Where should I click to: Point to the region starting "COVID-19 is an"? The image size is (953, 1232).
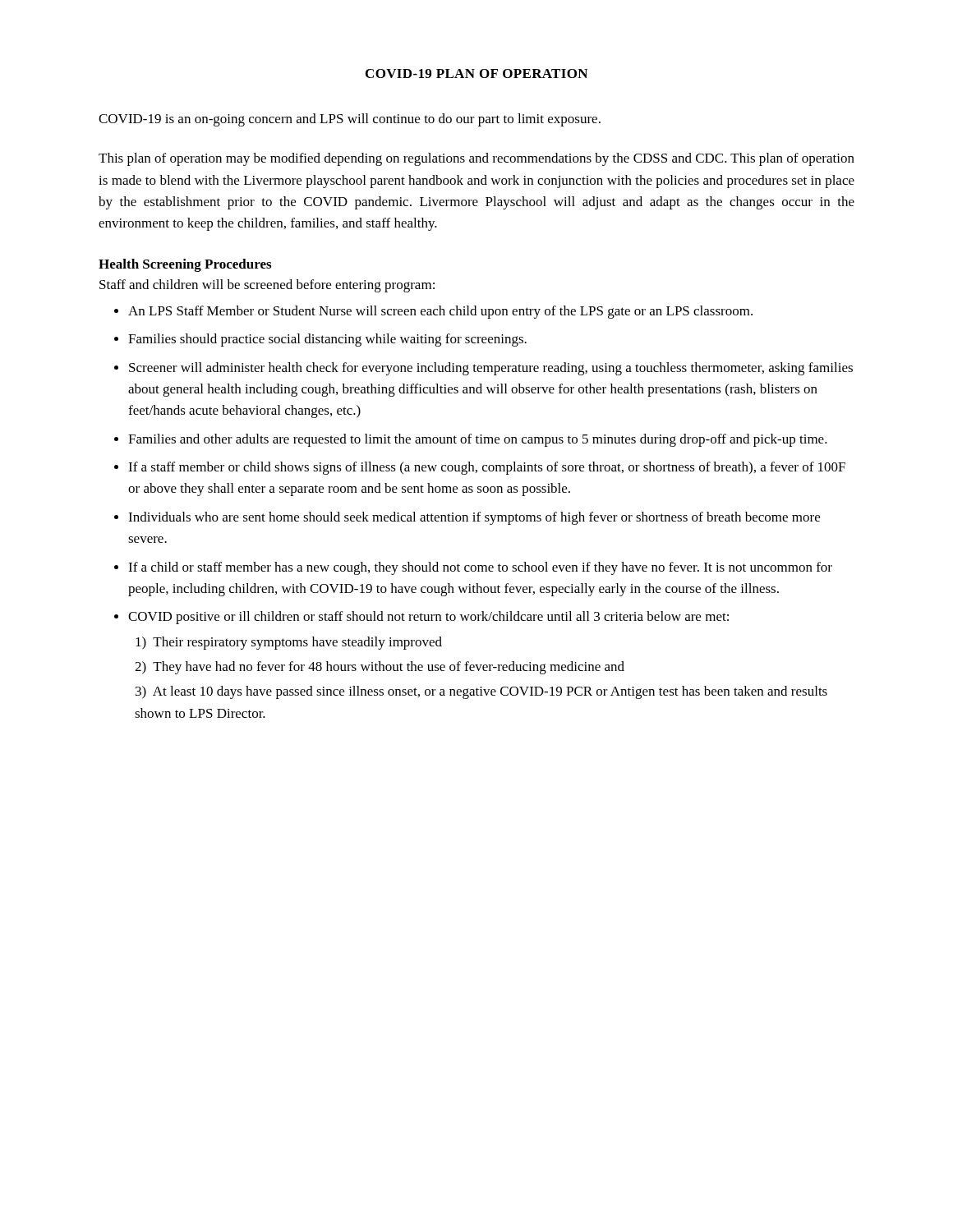click(x=350, y=119)
